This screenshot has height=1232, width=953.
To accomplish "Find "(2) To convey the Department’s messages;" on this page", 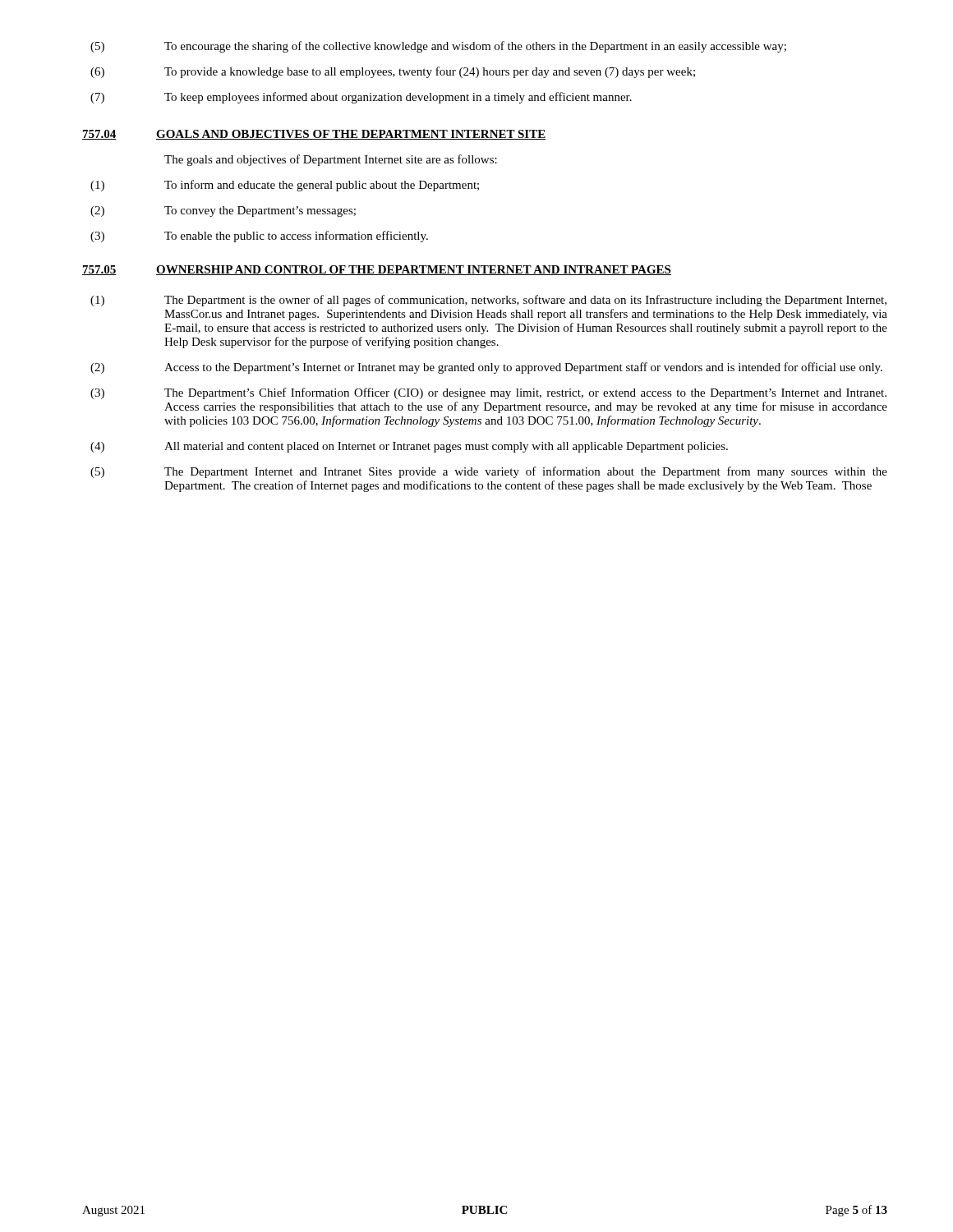I will point(223,211).
